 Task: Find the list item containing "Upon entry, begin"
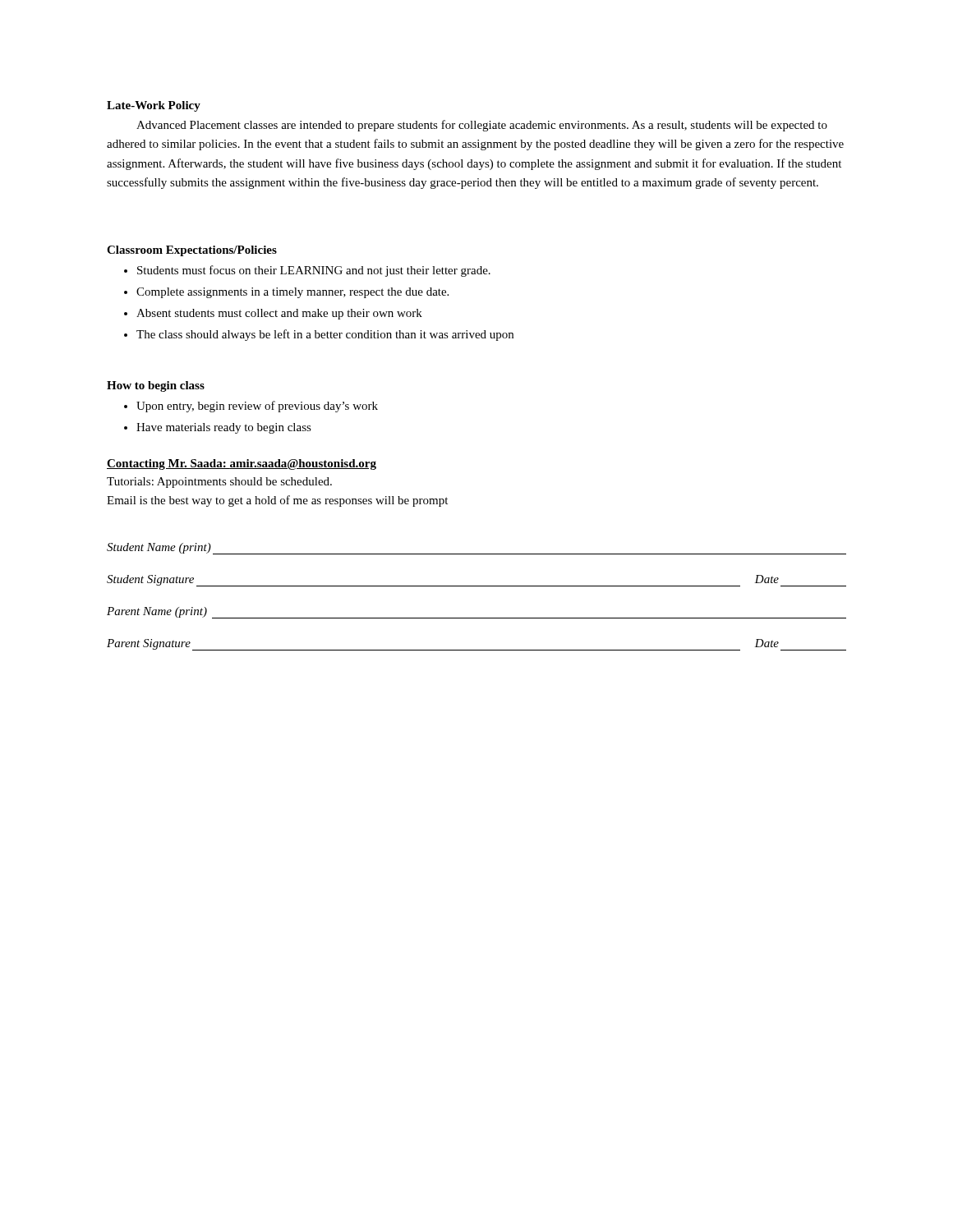[251, 407]
